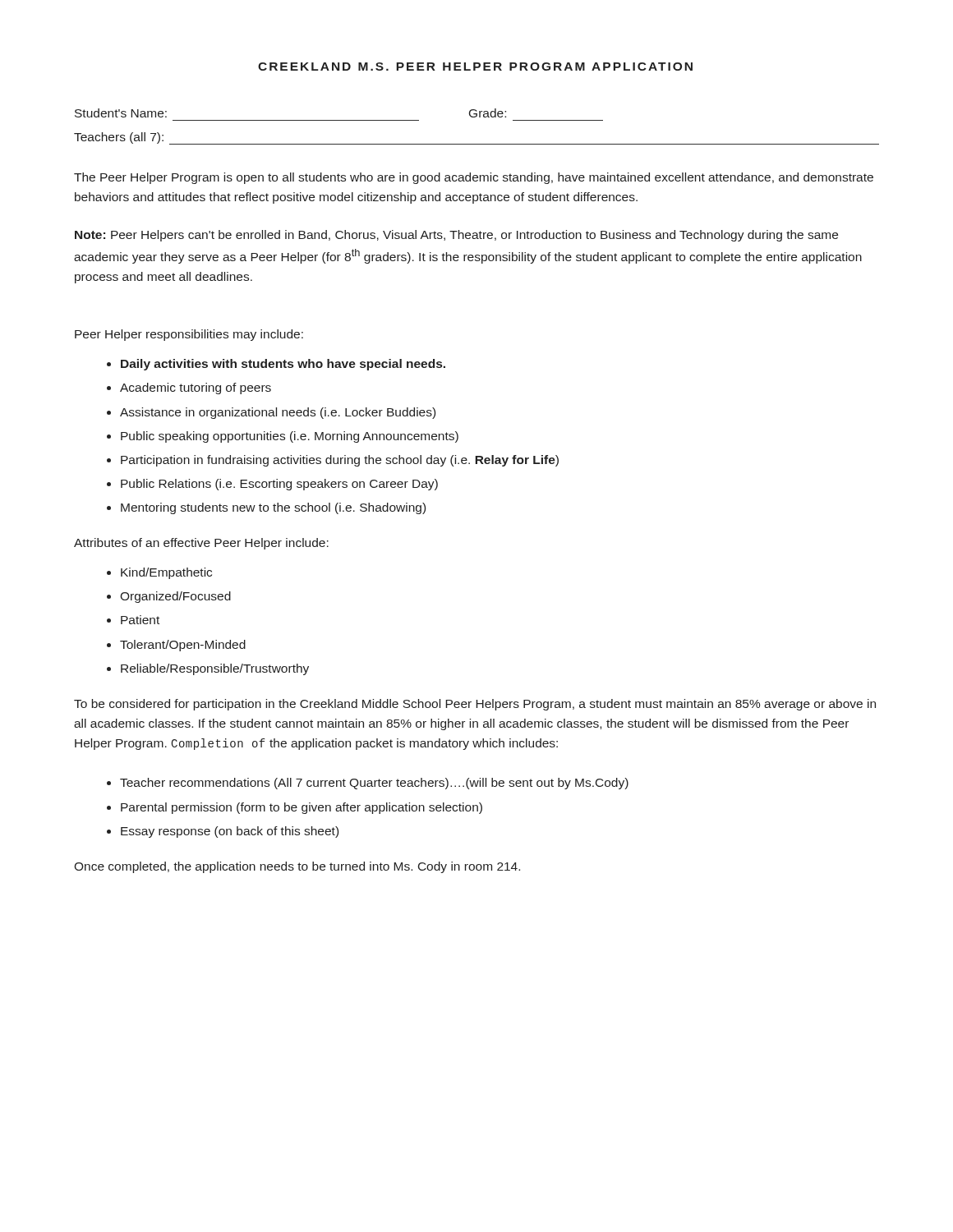The height and width of the screenshot is (1232, 953).
Task: Point to the text block starting "Essay response (on back"
Action: coord(230,831)
